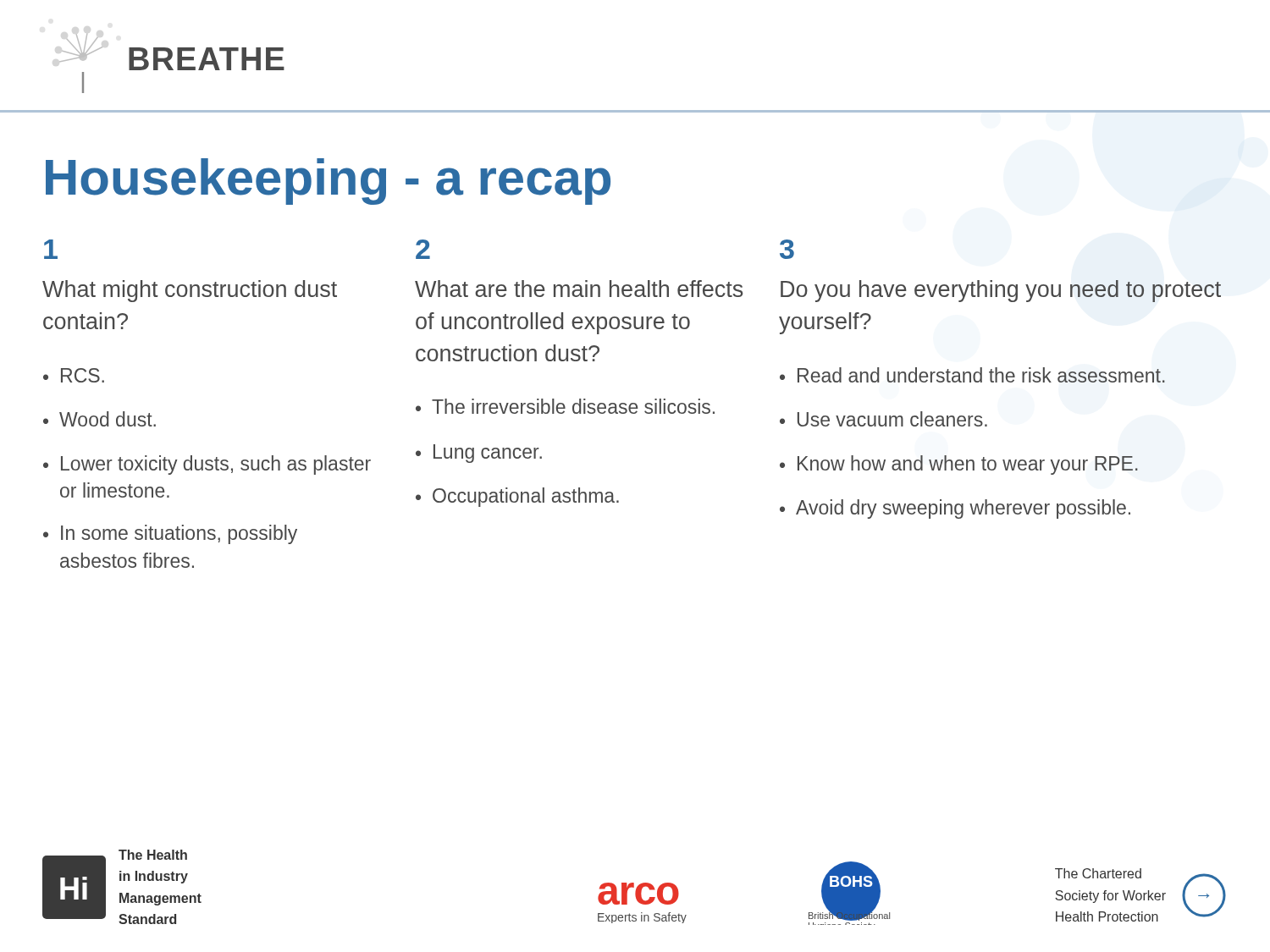Locate the element starting "• Lower toxicity"

pyautogui.click(x=207, y=477)
